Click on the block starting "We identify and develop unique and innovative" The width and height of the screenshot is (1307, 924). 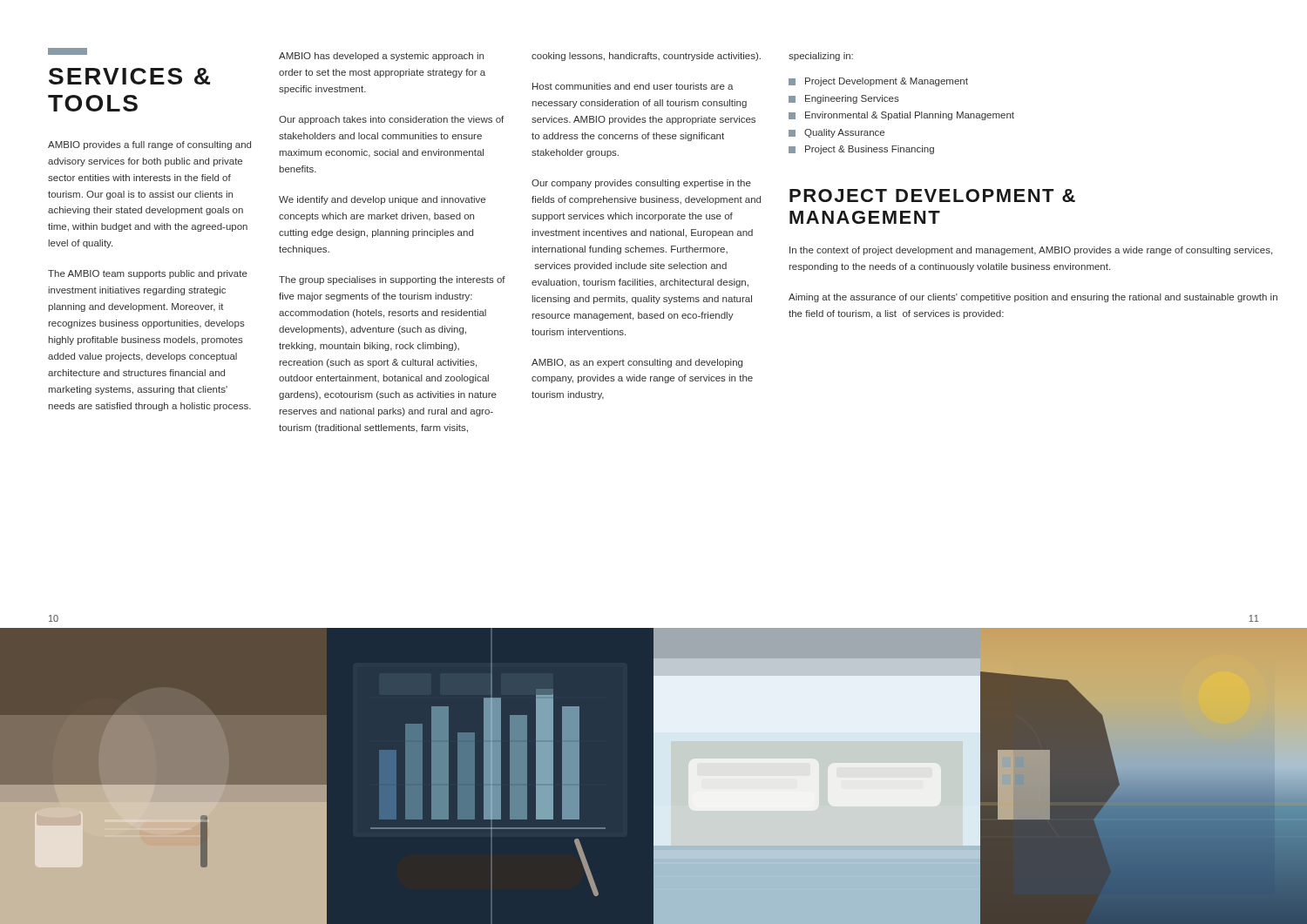[382, 224]
